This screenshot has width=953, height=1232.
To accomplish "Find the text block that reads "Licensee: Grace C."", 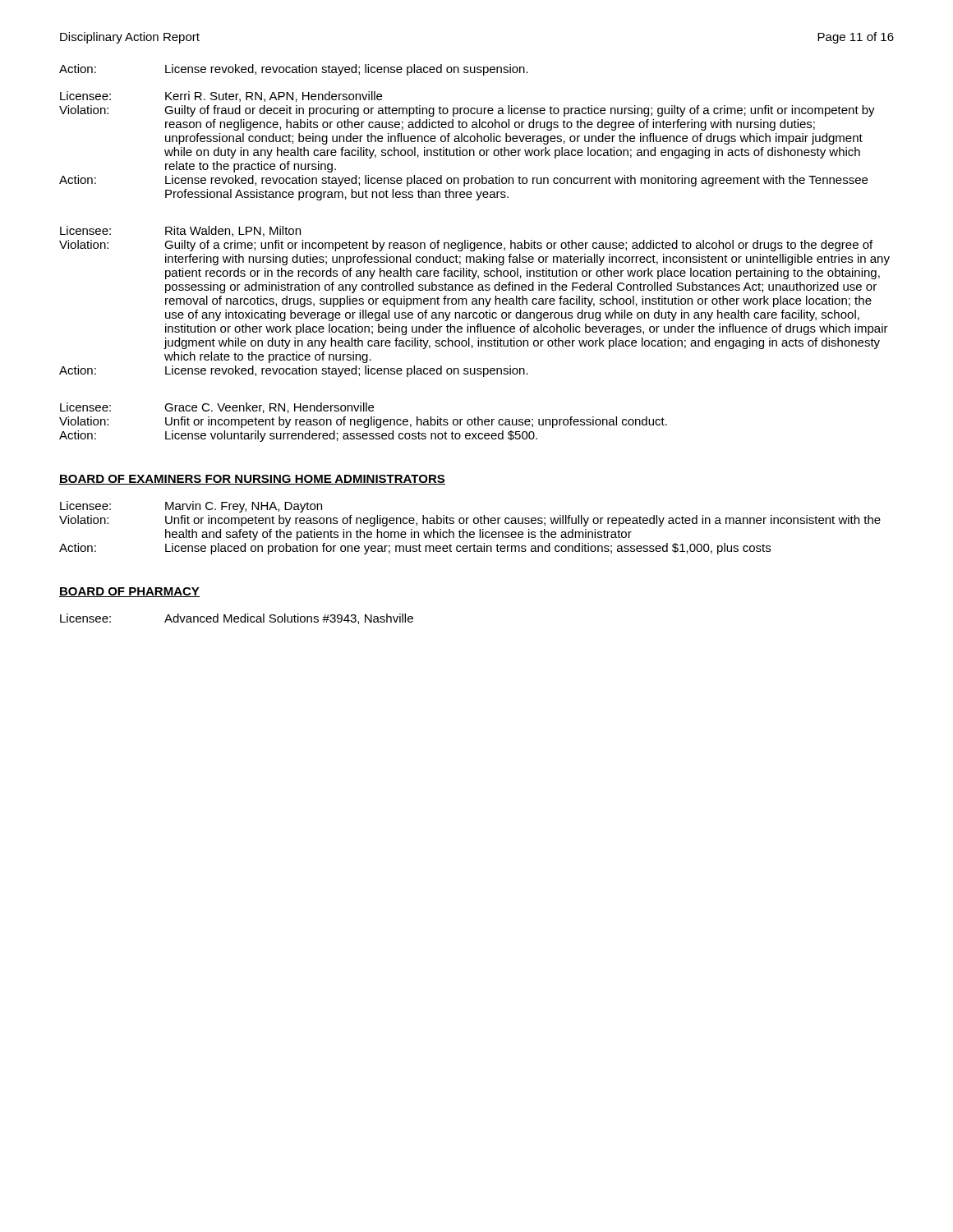I will (x=476, y=407).
